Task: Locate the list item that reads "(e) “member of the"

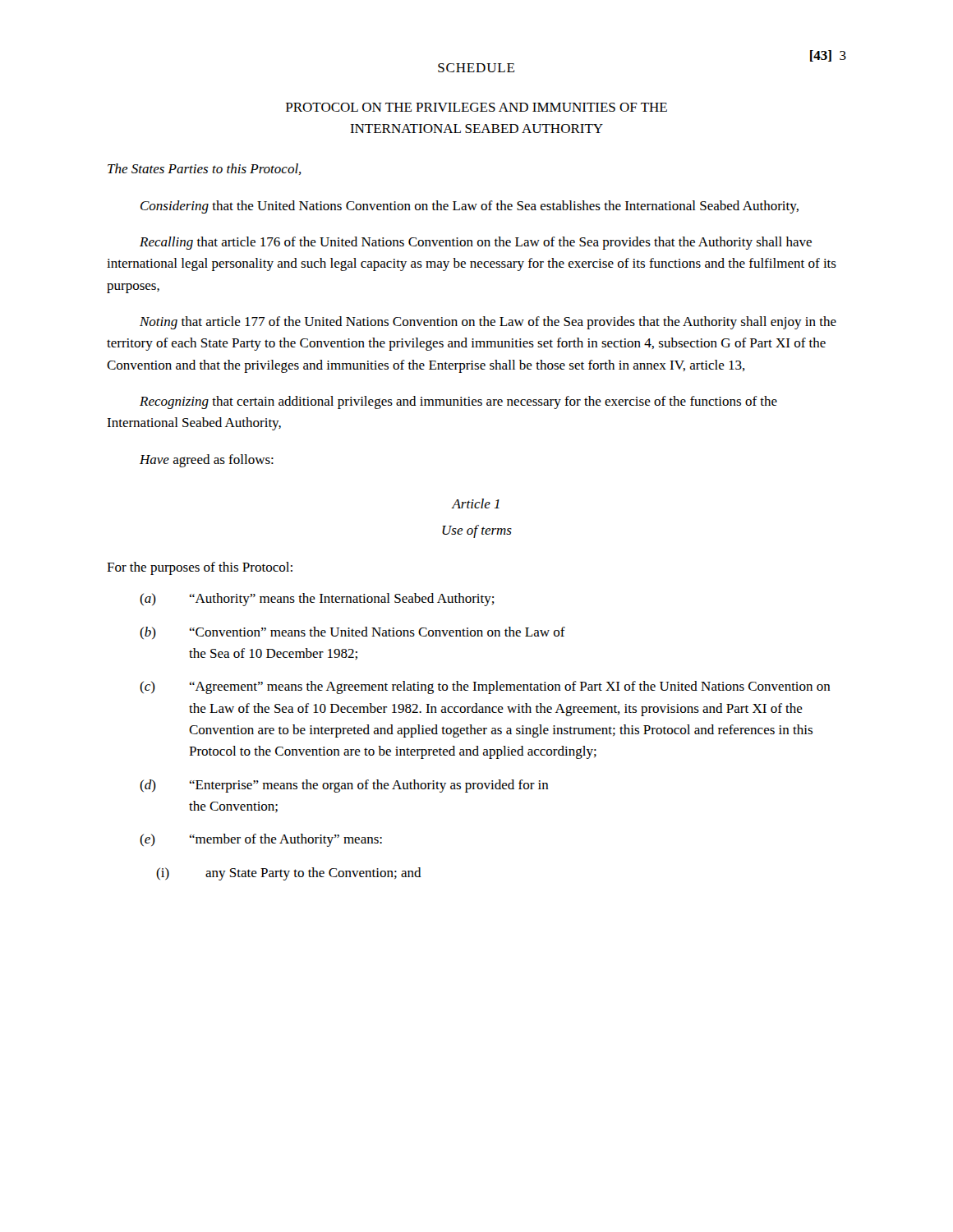Action: [x=261, y=840]
